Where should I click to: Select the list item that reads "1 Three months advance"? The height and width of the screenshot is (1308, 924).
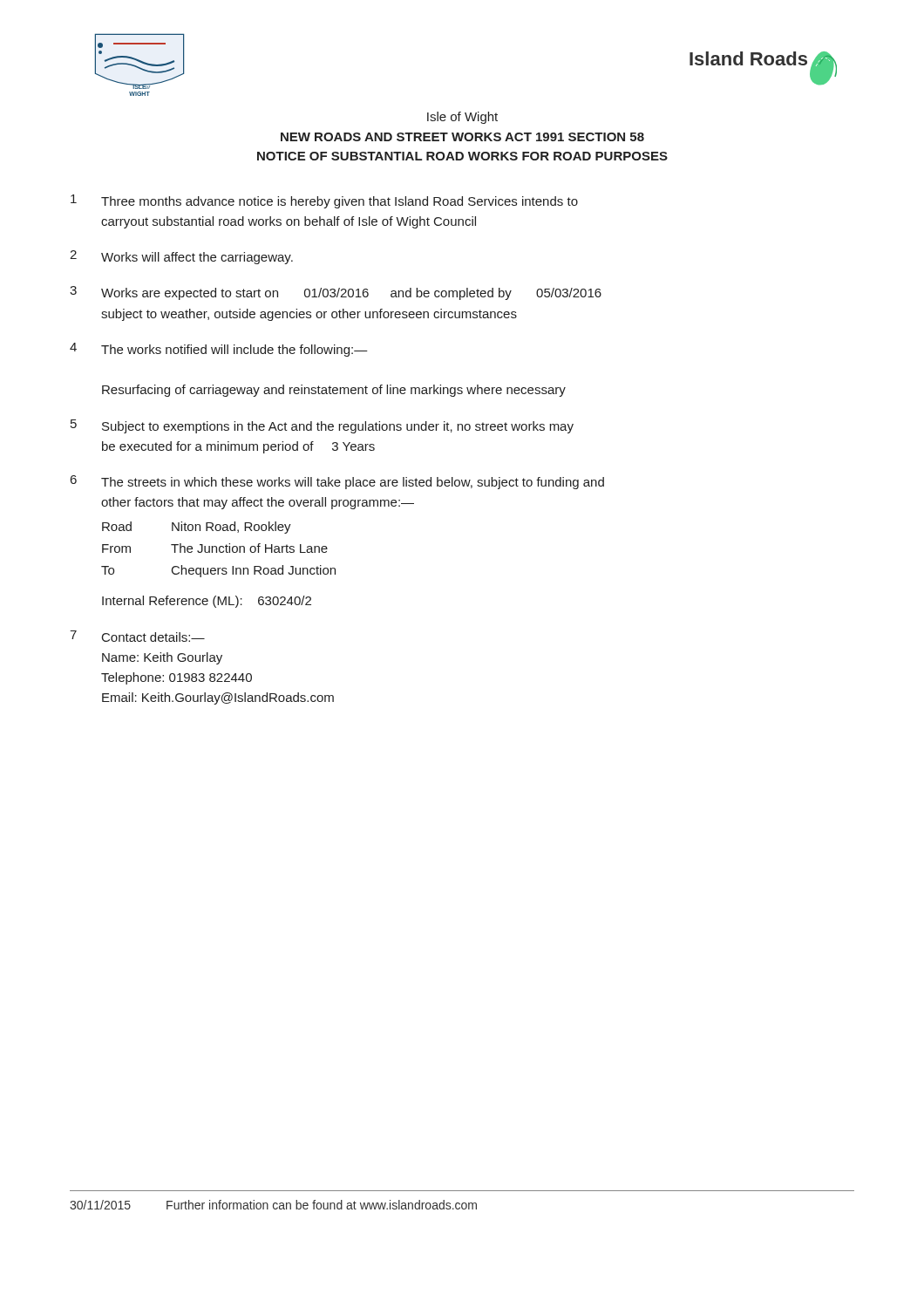[x=462, y=211]
